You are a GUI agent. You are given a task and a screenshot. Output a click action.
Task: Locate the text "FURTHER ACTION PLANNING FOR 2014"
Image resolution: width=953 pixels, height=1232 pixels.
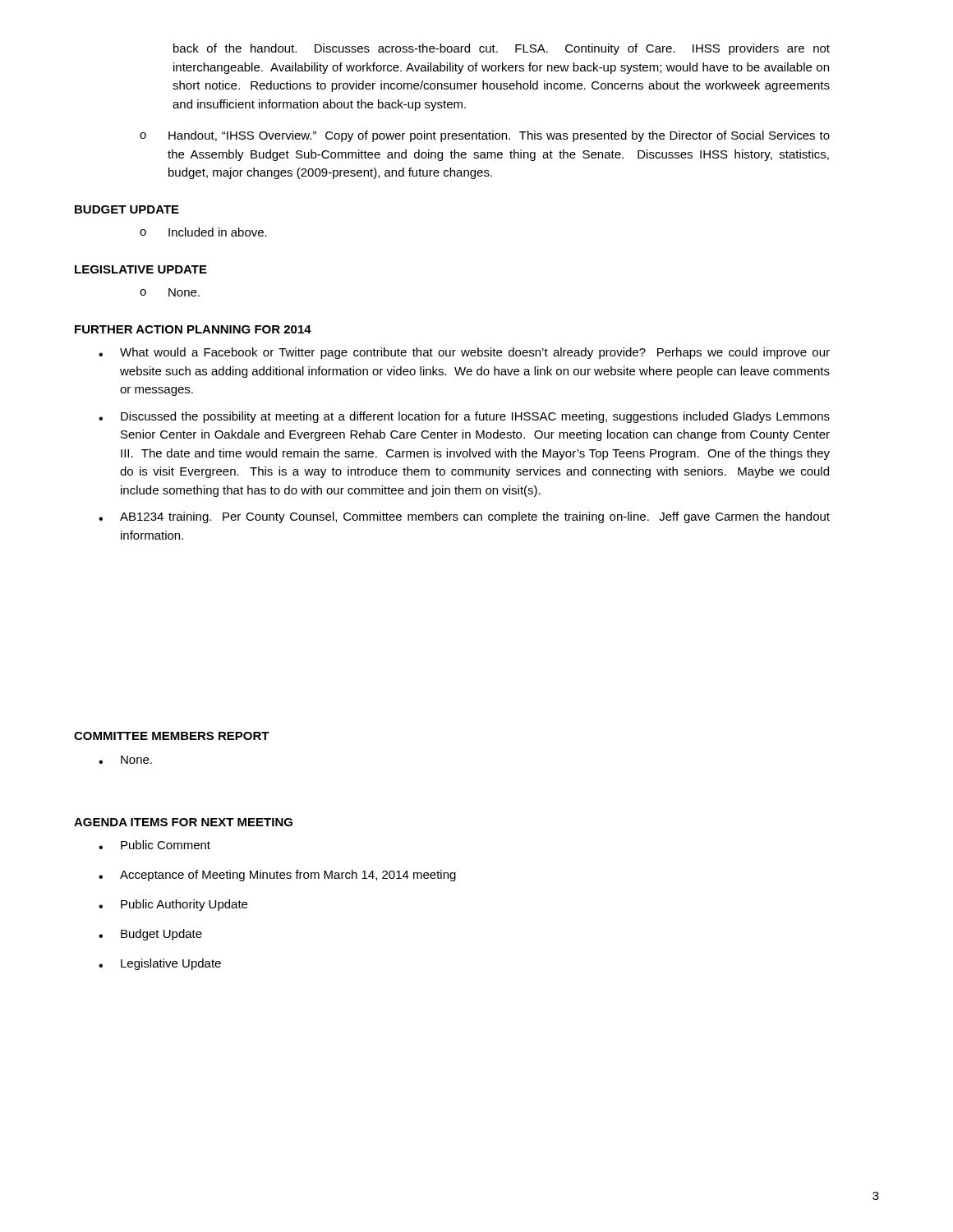(x=193, y=329)
